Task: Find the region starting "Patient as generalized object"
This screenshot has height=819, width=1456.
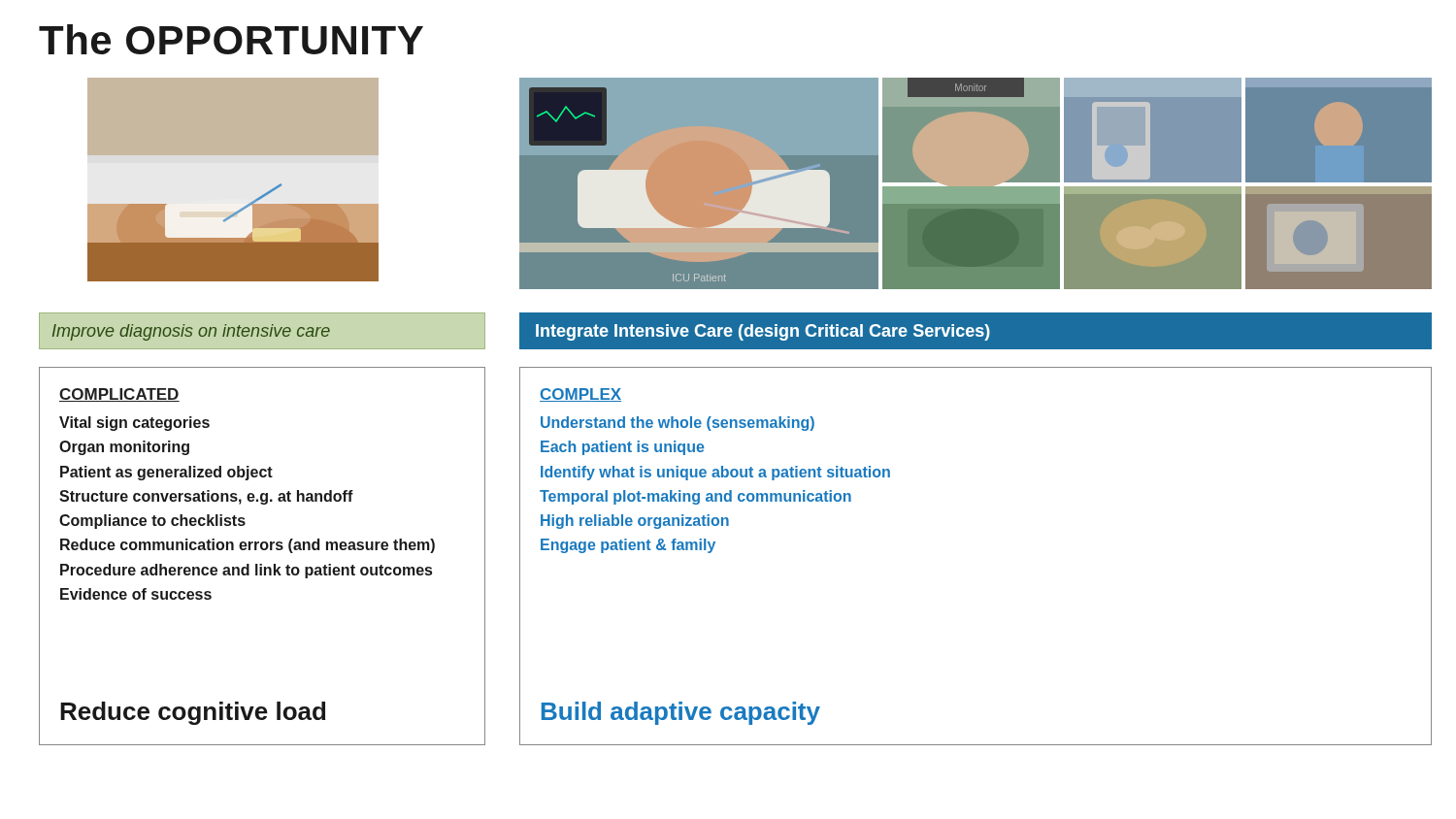Action: pyautogui.click(x=166, y=472)
